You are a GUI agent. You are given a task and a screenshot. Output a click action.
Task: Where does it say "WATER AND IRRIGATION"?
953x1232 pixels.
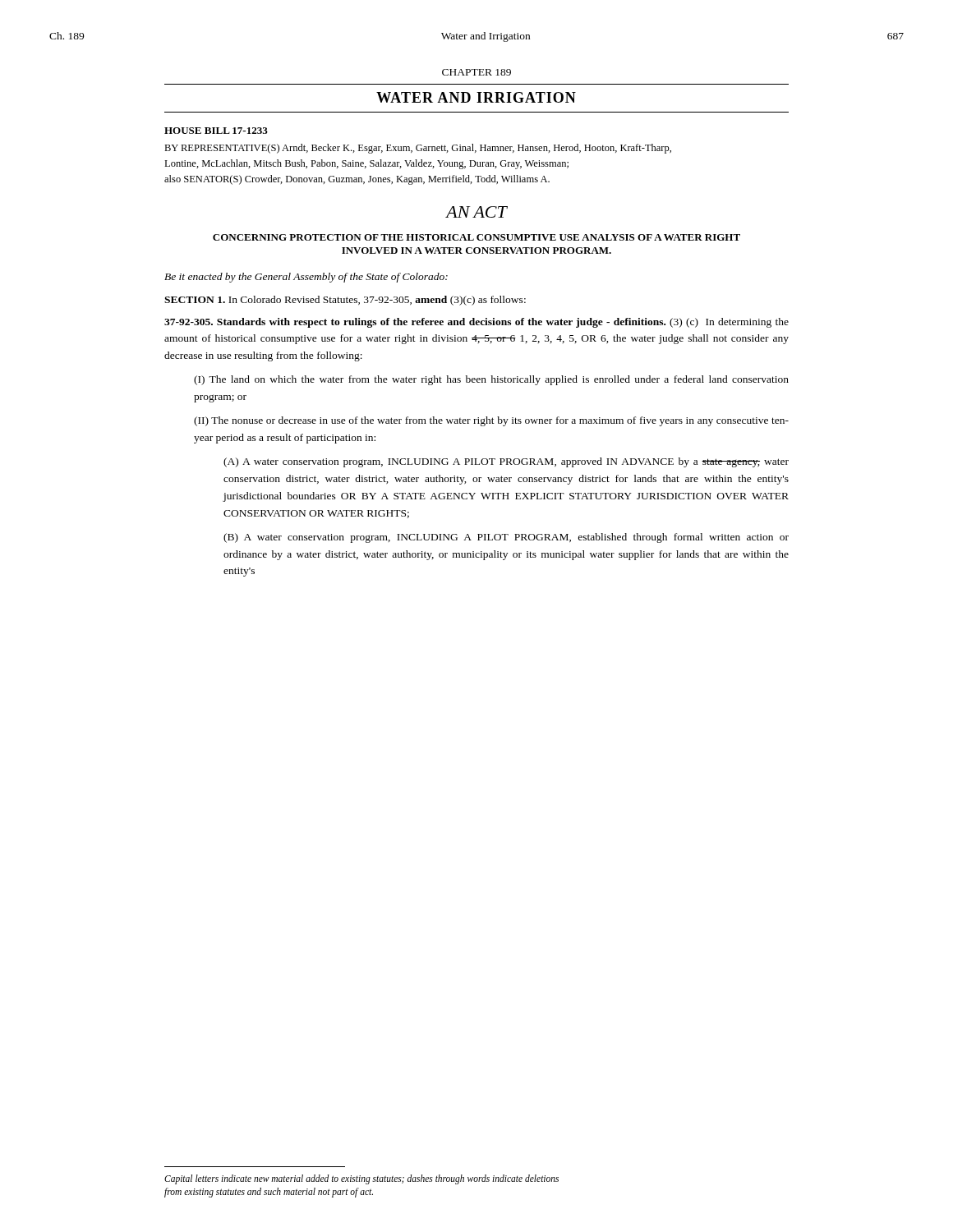tap(476, 98)
